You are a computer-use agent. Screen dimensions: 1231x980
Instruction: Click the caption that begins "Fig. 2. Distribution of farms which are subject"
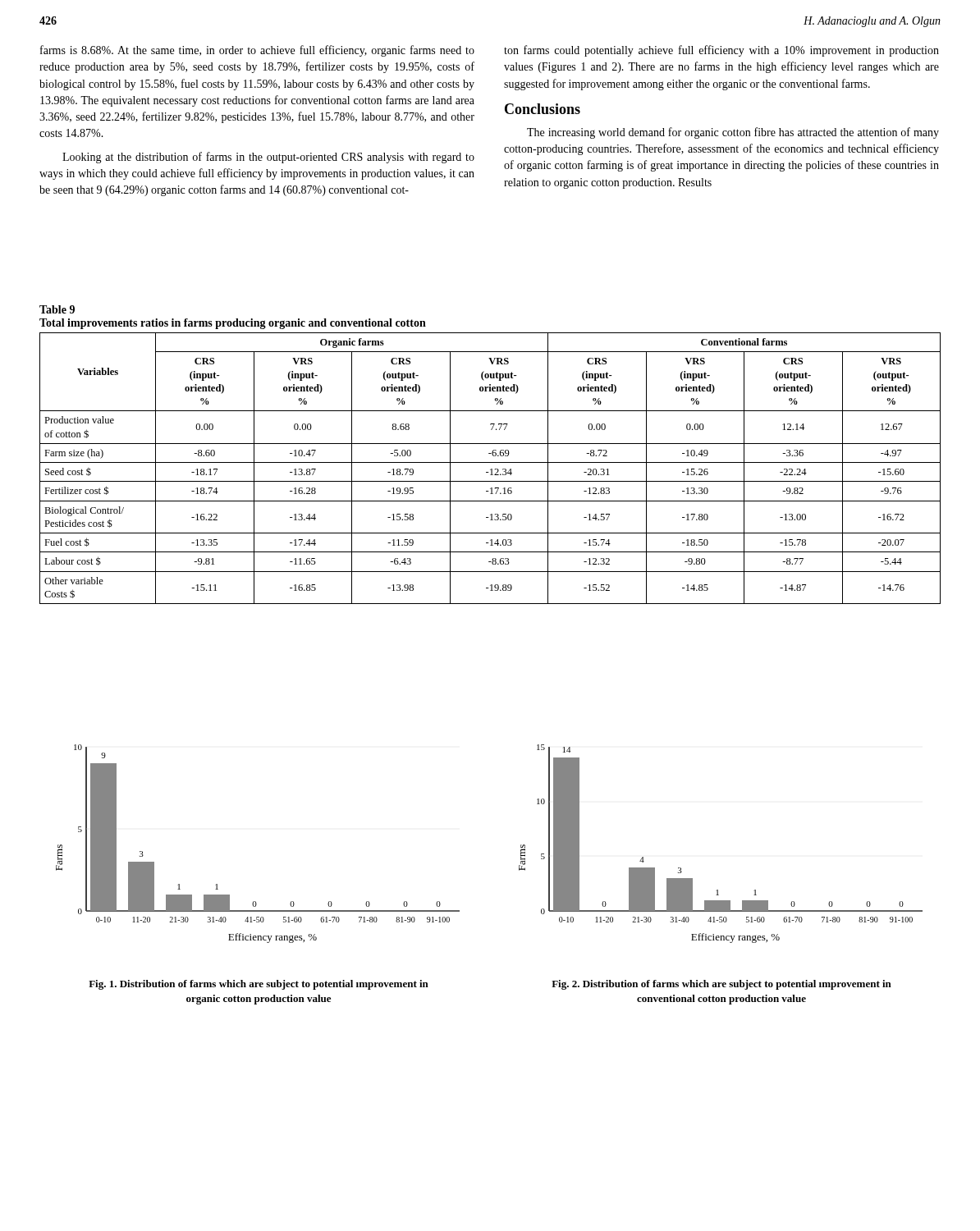(721, 991)
